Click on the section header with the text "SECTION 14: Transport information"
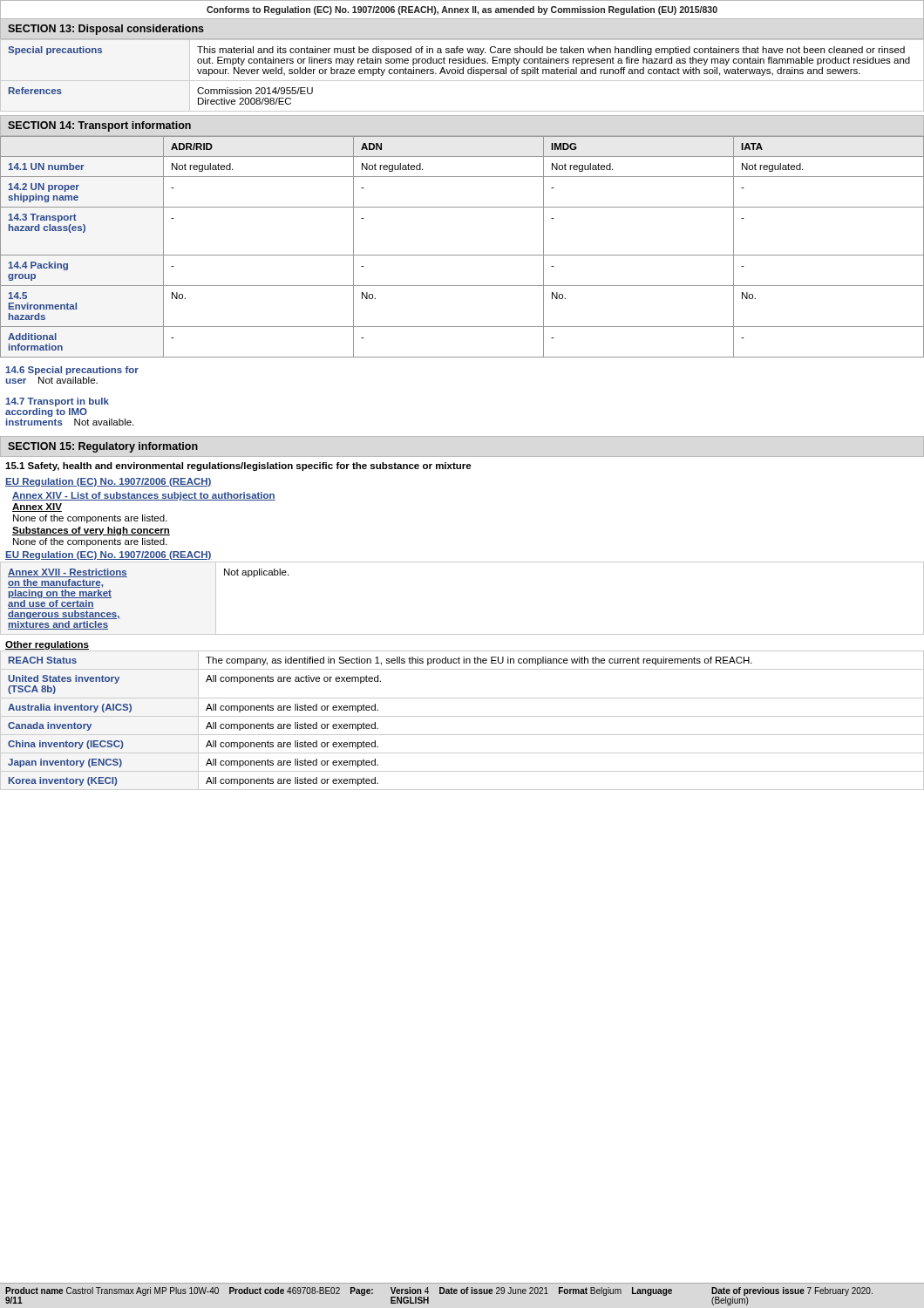Viewport: 924px width, 1308px height. (x=100, y=126)
